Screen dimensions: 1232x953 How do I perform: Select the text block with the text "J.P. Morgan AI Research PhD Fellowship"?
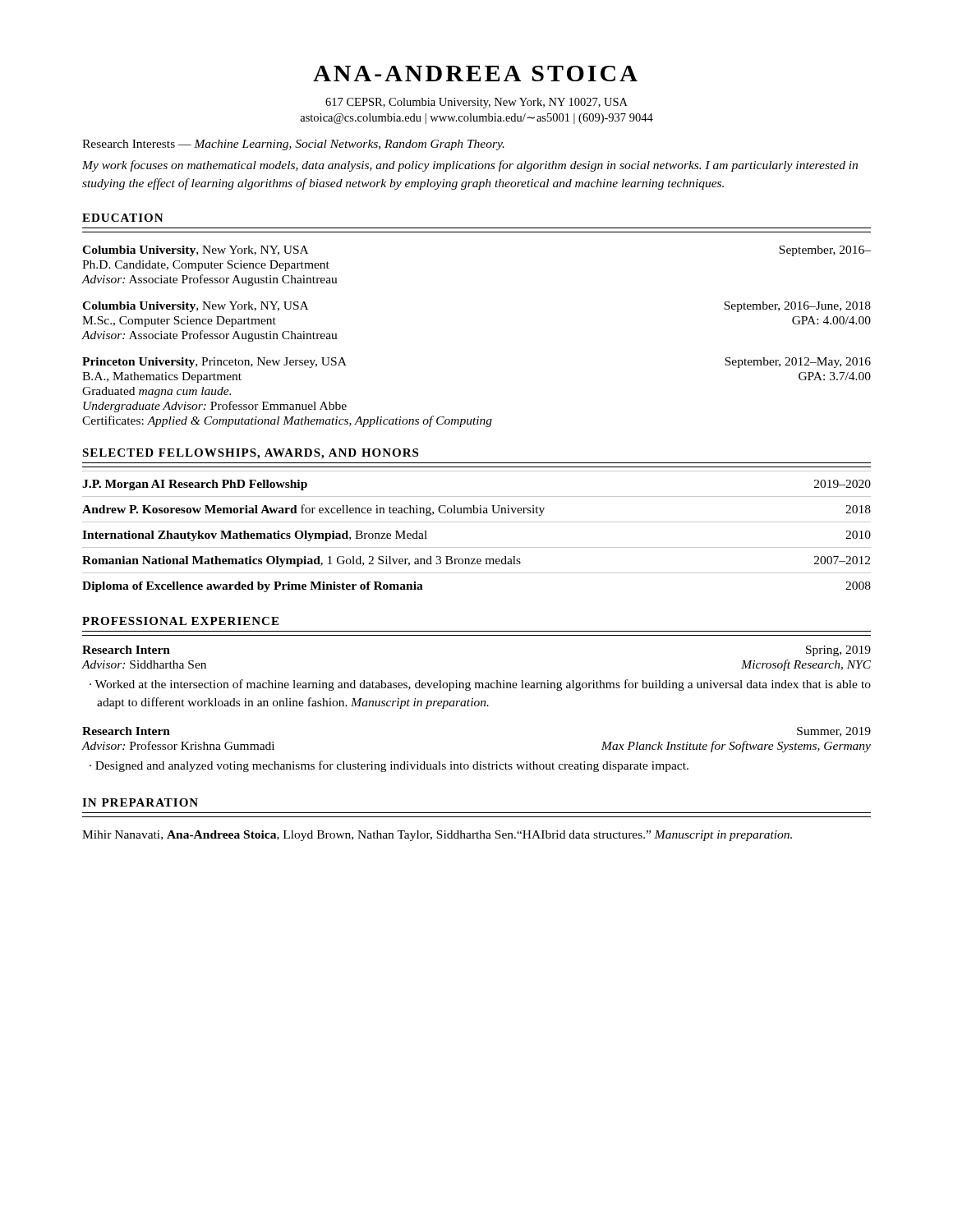coord(189,485)
